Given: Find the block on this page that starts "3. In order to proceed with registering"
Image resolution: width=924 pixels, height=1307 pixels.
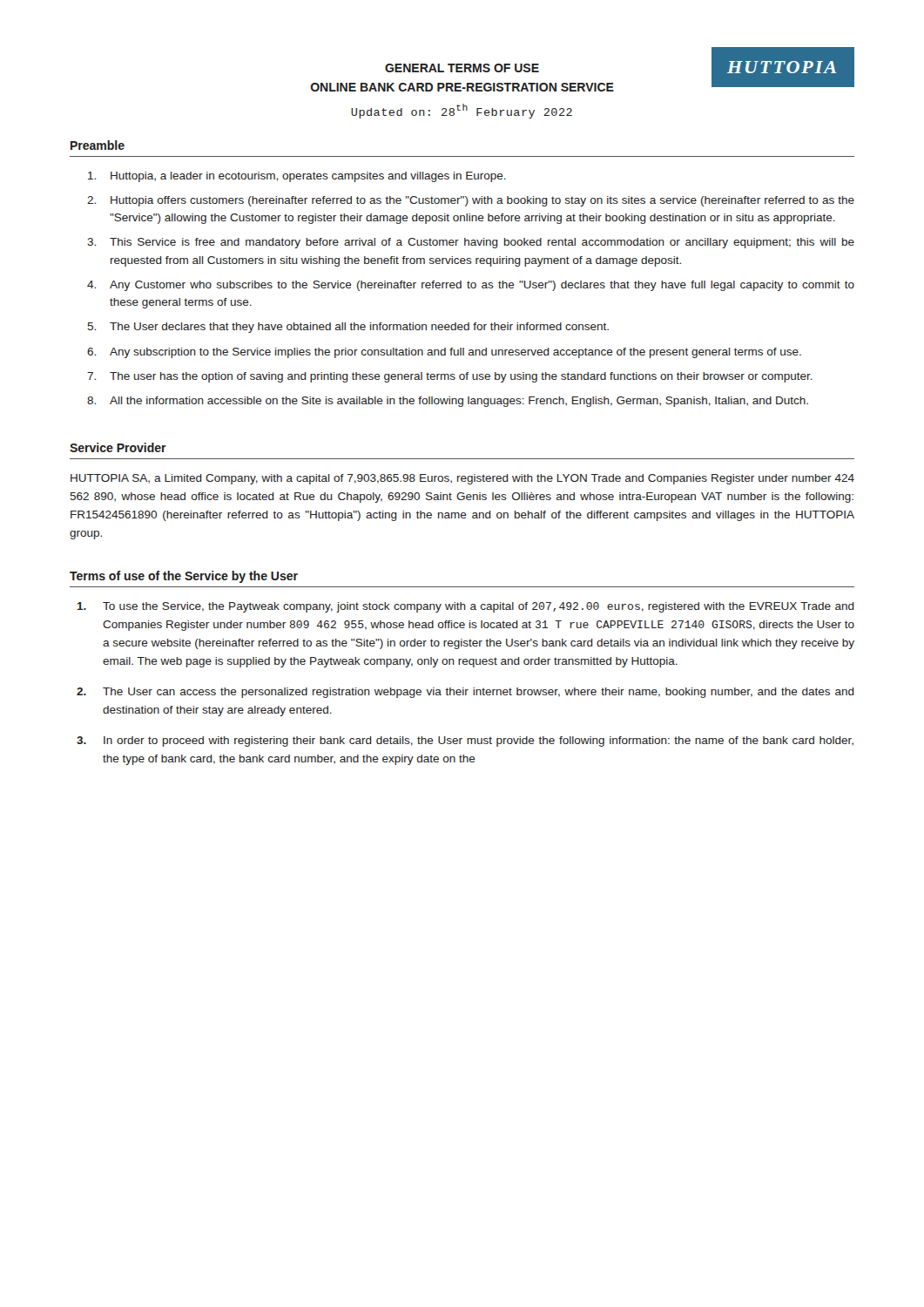Looking at the screenshot, I should (x=465, y=750).
